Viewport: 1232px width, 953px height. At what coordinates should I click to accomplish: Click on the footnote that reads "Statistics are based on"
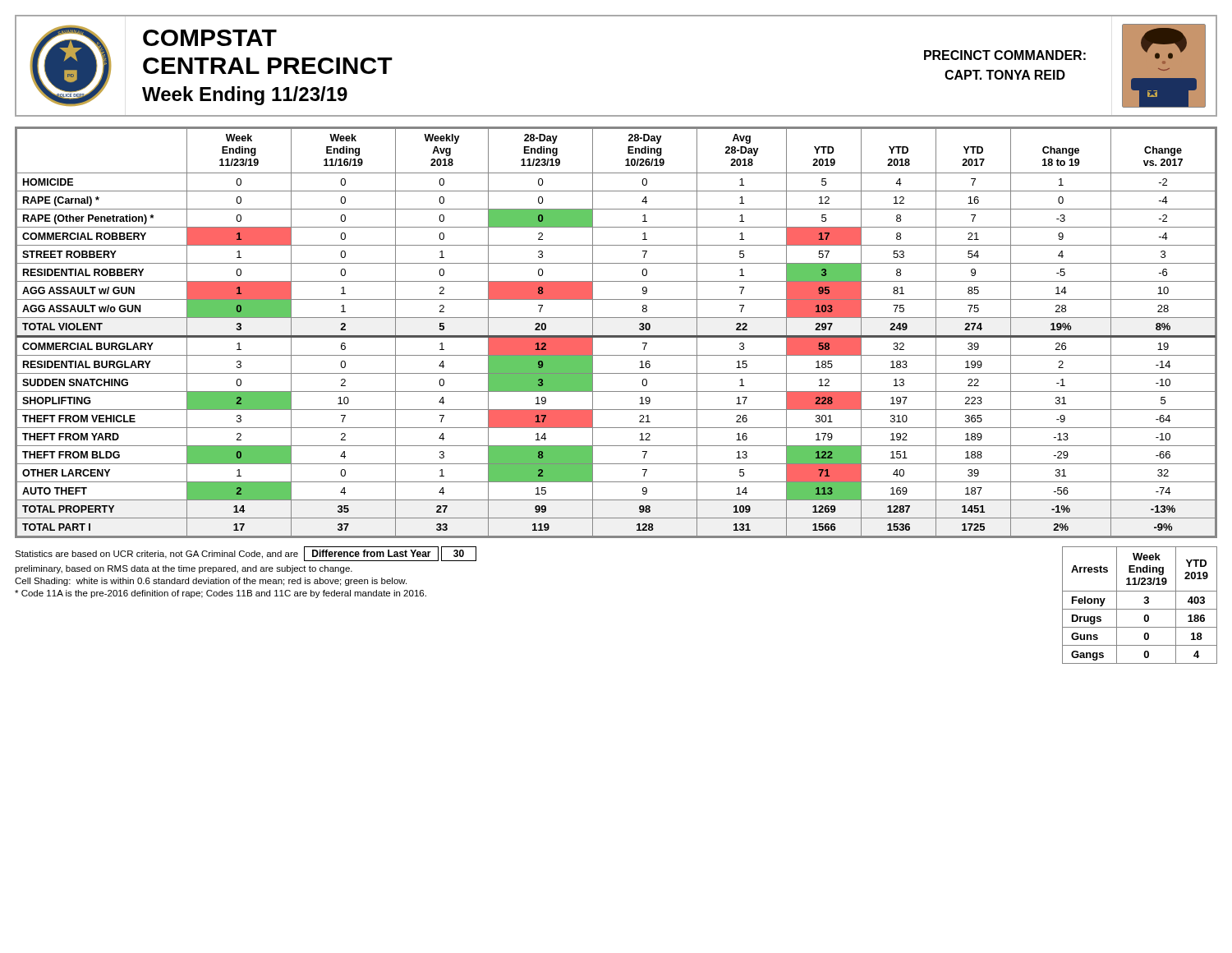click(x=246, y=554)
